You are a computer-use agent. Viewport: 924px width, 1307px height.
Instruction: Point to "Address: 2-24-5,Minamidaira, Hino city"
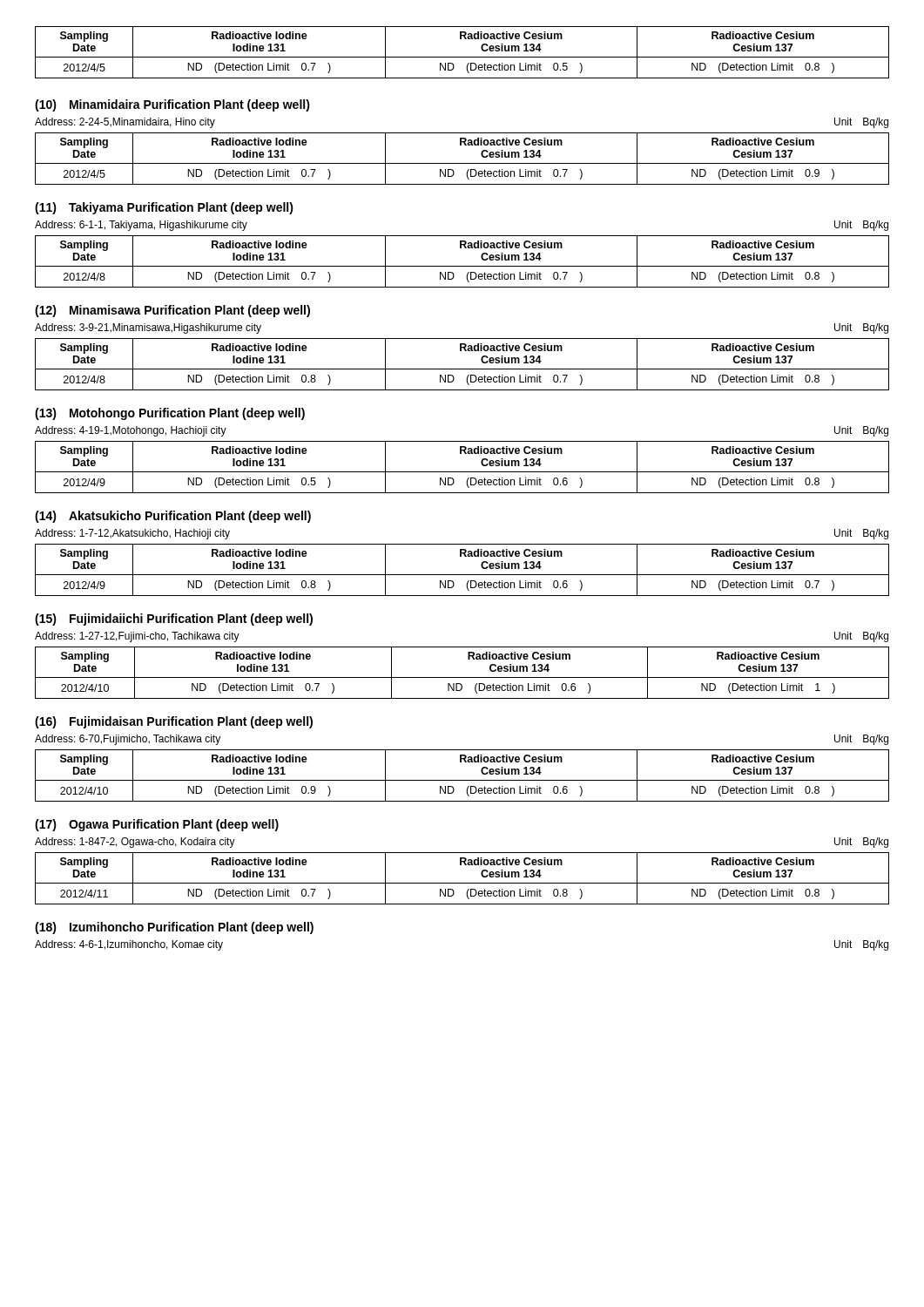pos(125,122)
